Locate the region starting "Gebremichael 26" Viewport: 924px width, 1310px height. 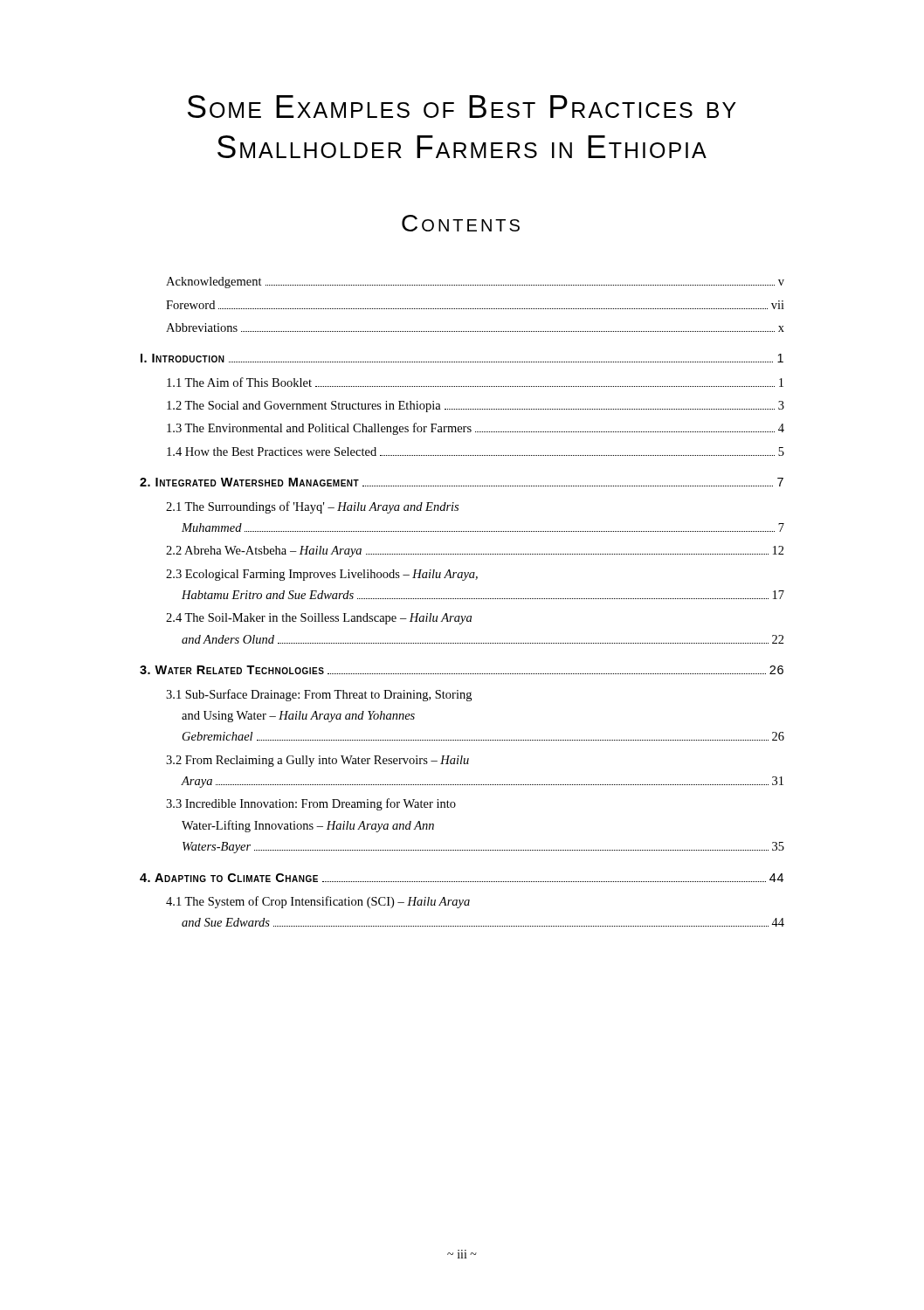(x=475, y=737)
